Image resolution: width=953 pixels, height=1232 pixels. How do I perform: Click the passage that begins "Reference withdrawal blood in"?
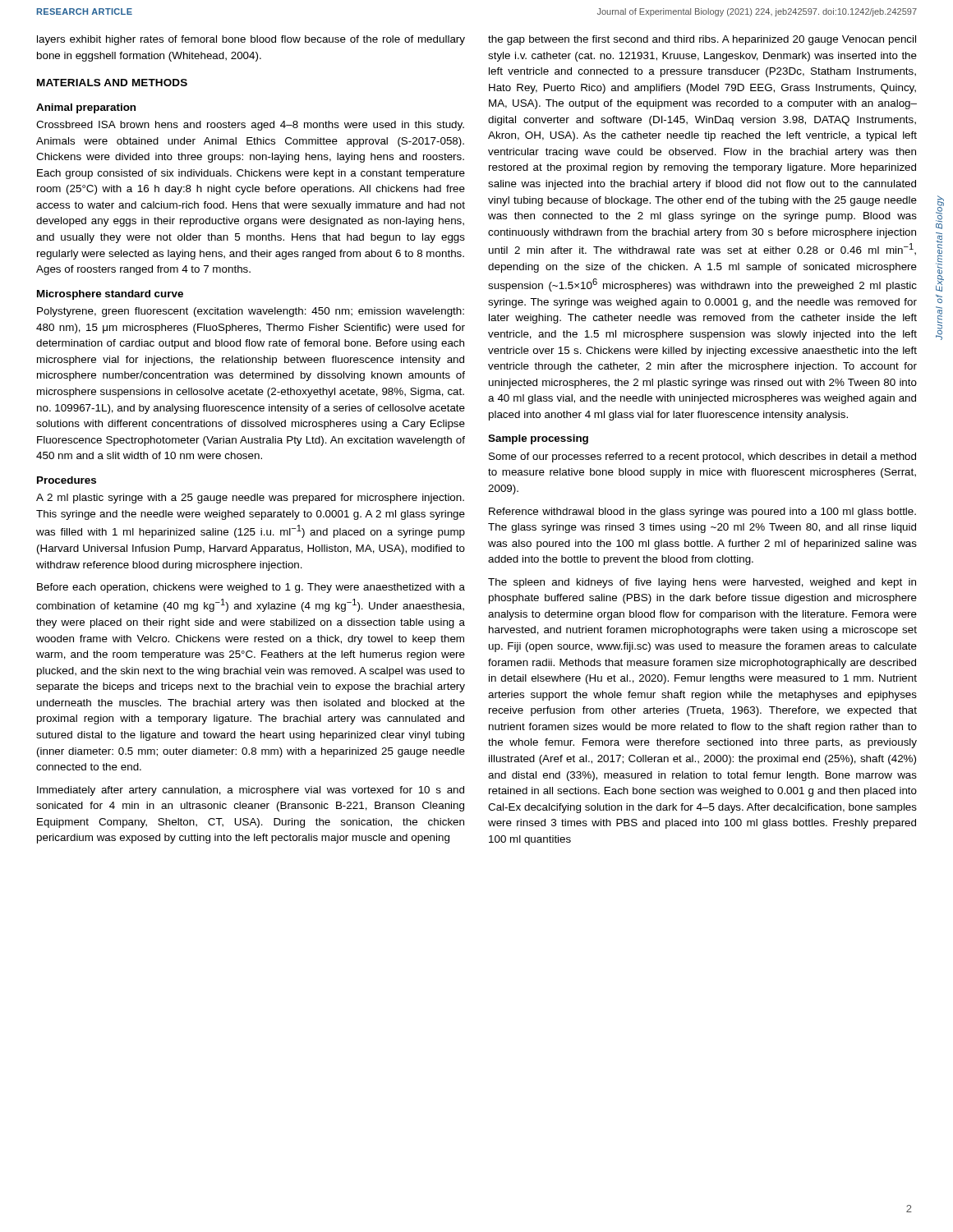point(702,535)
